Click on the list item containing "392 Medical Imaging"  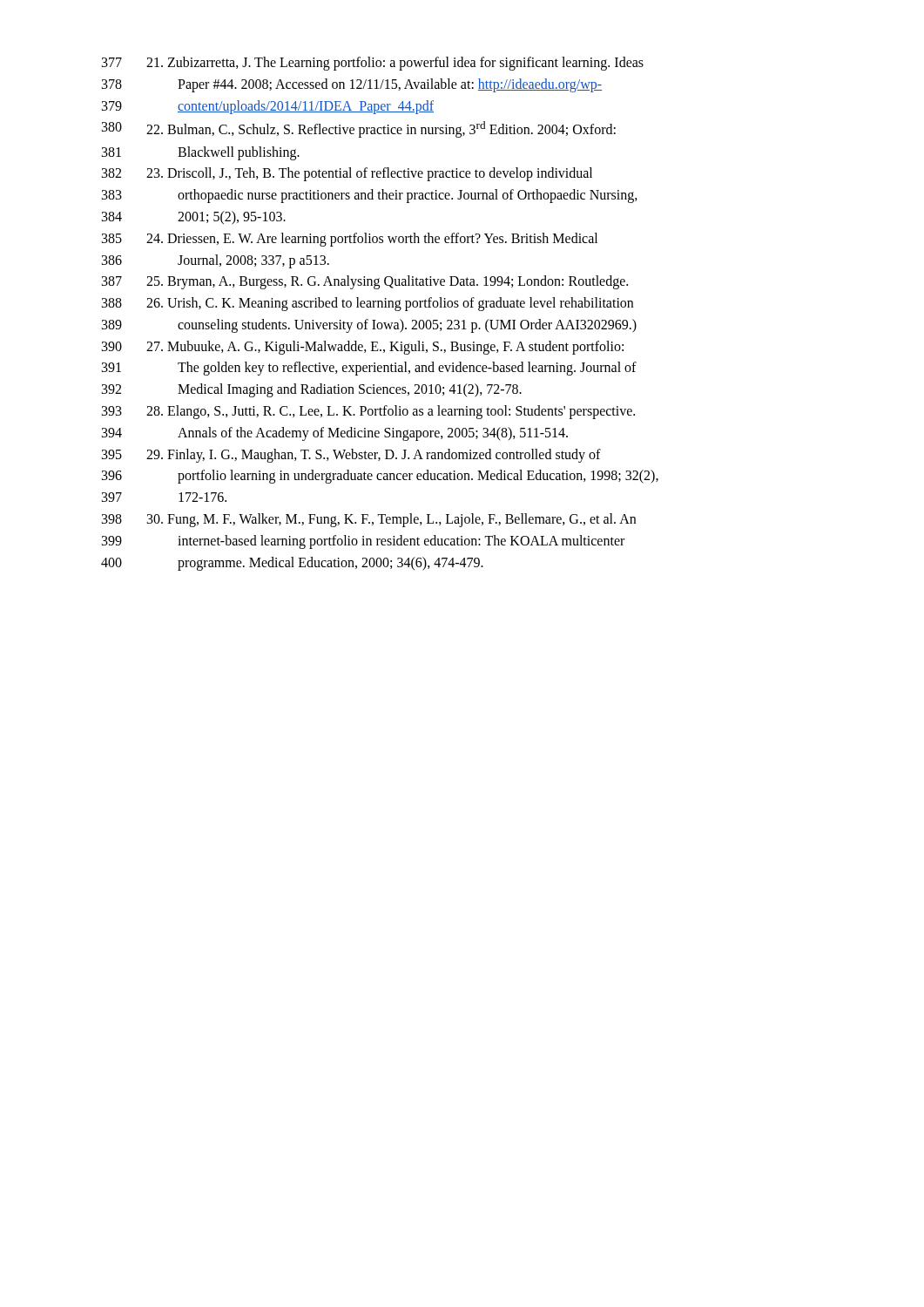[462, 390]
